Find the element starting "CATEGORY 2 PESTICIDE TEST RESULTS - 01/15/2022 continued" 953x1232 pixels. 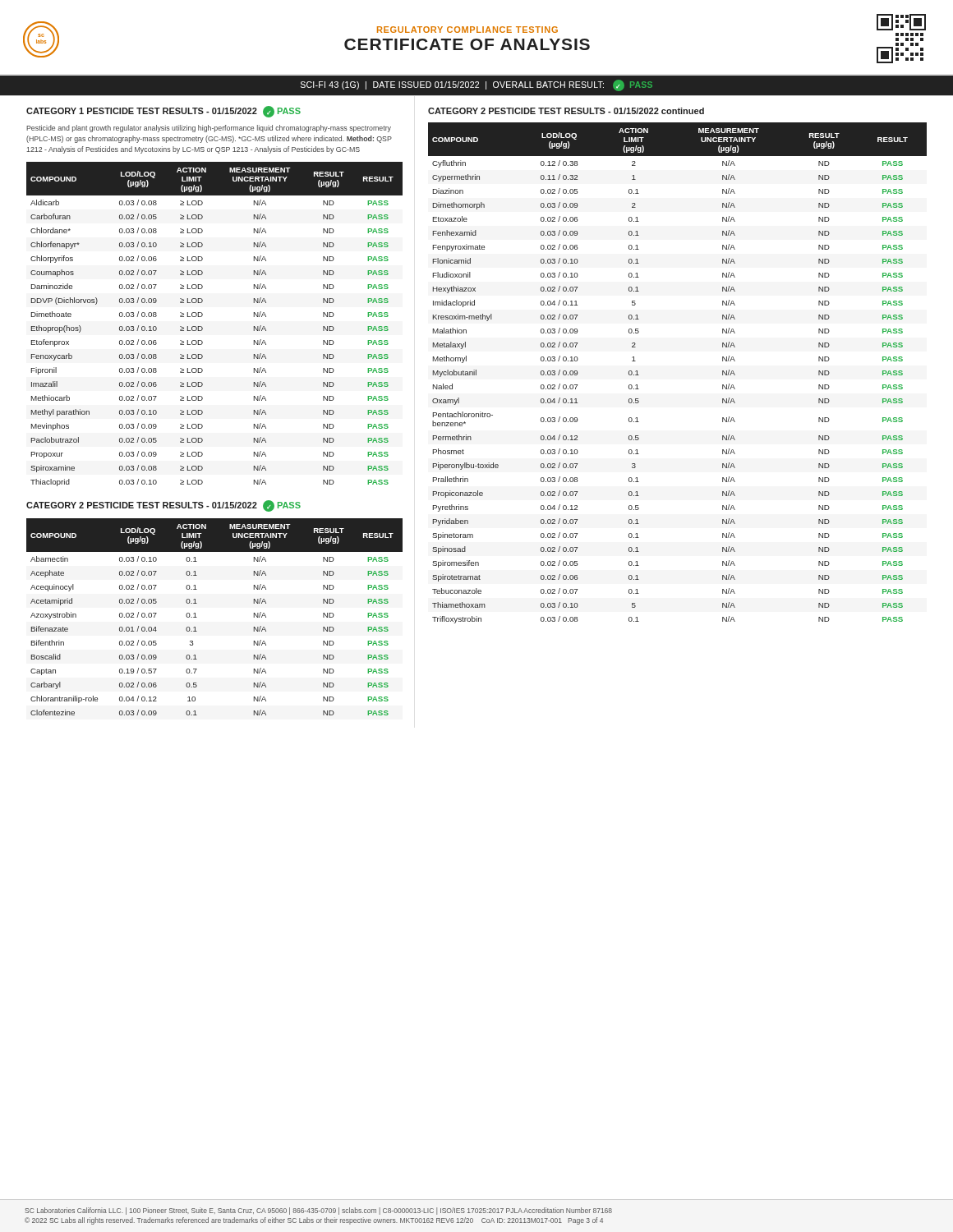point(566,111)
